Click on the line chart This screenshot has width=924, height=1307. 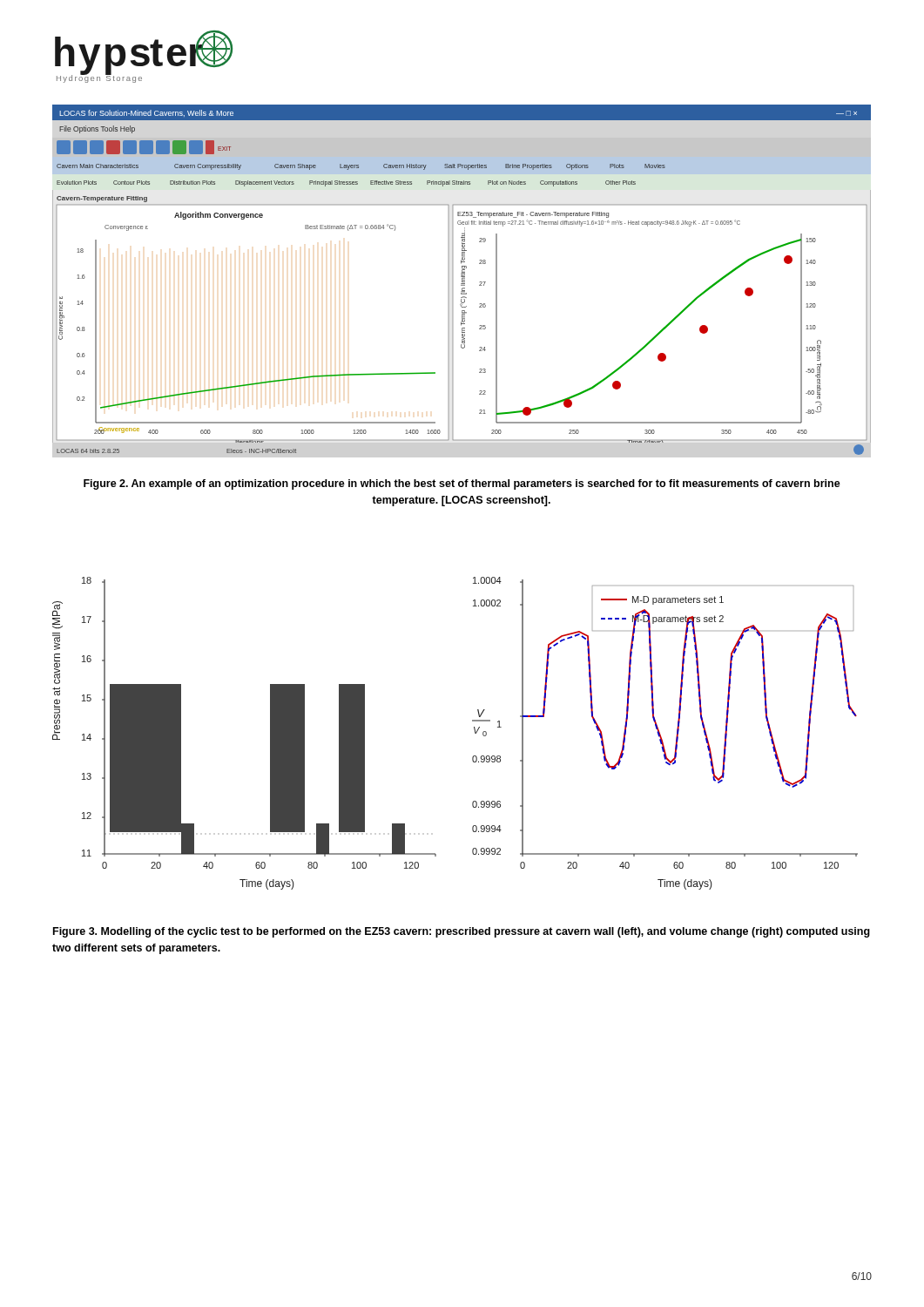[462, 736]
